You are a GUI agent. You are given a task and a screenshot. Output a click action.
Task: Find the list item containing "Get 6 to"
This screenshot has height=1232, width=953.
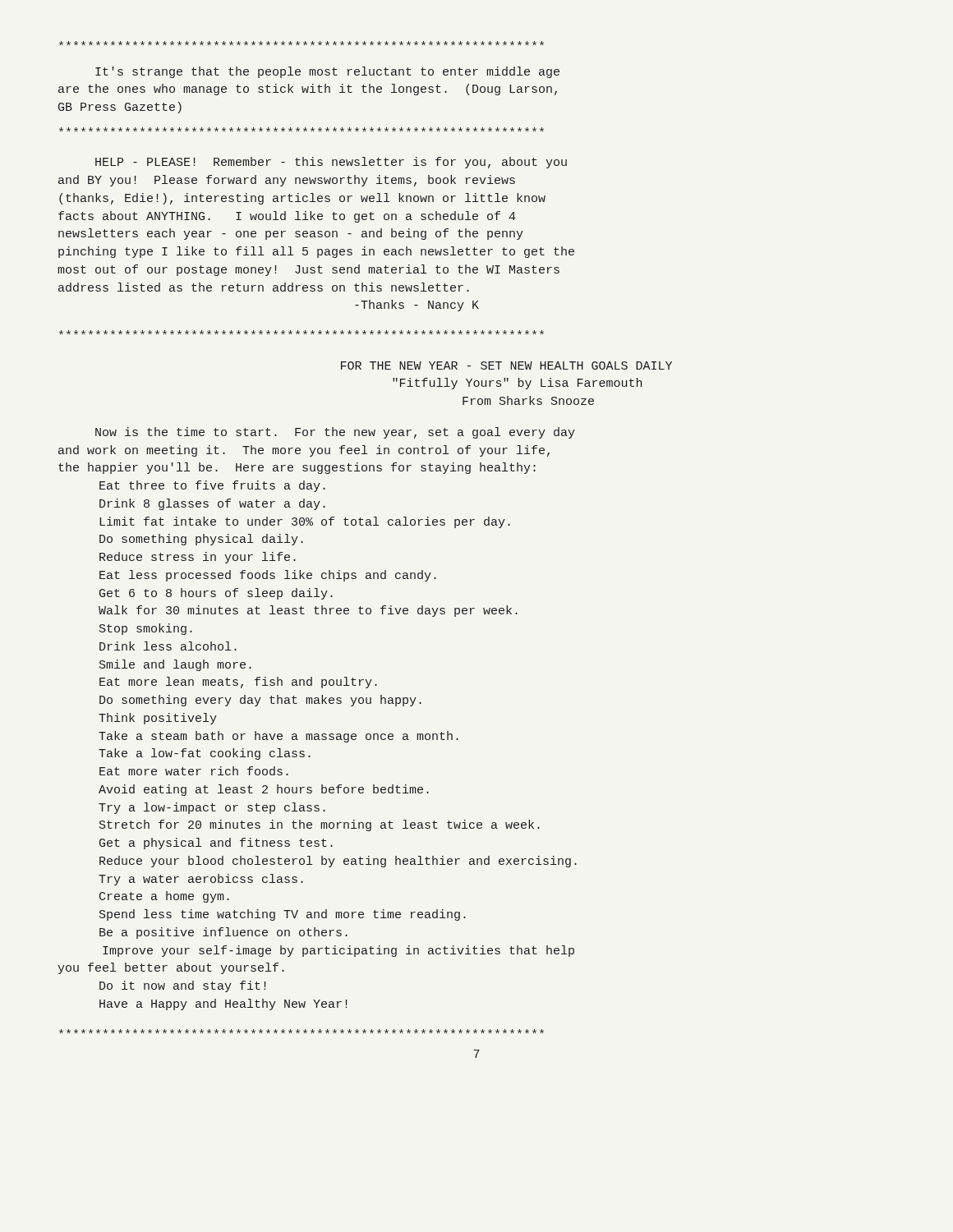[x=217, y=594]
